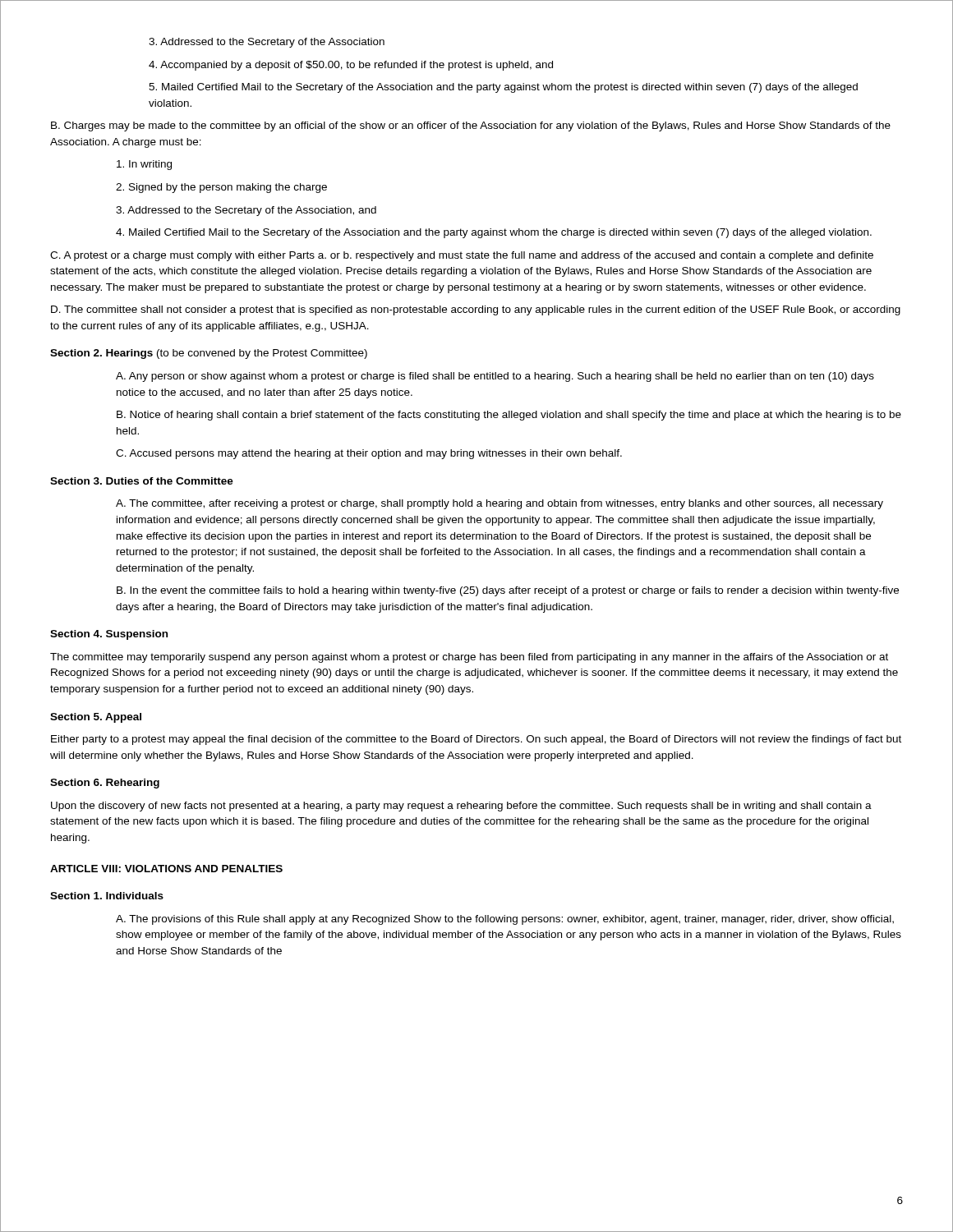Click on the list item with the text "5. Mailed Certified Mail to the"

pyautogui.click(x=526, y=95)
